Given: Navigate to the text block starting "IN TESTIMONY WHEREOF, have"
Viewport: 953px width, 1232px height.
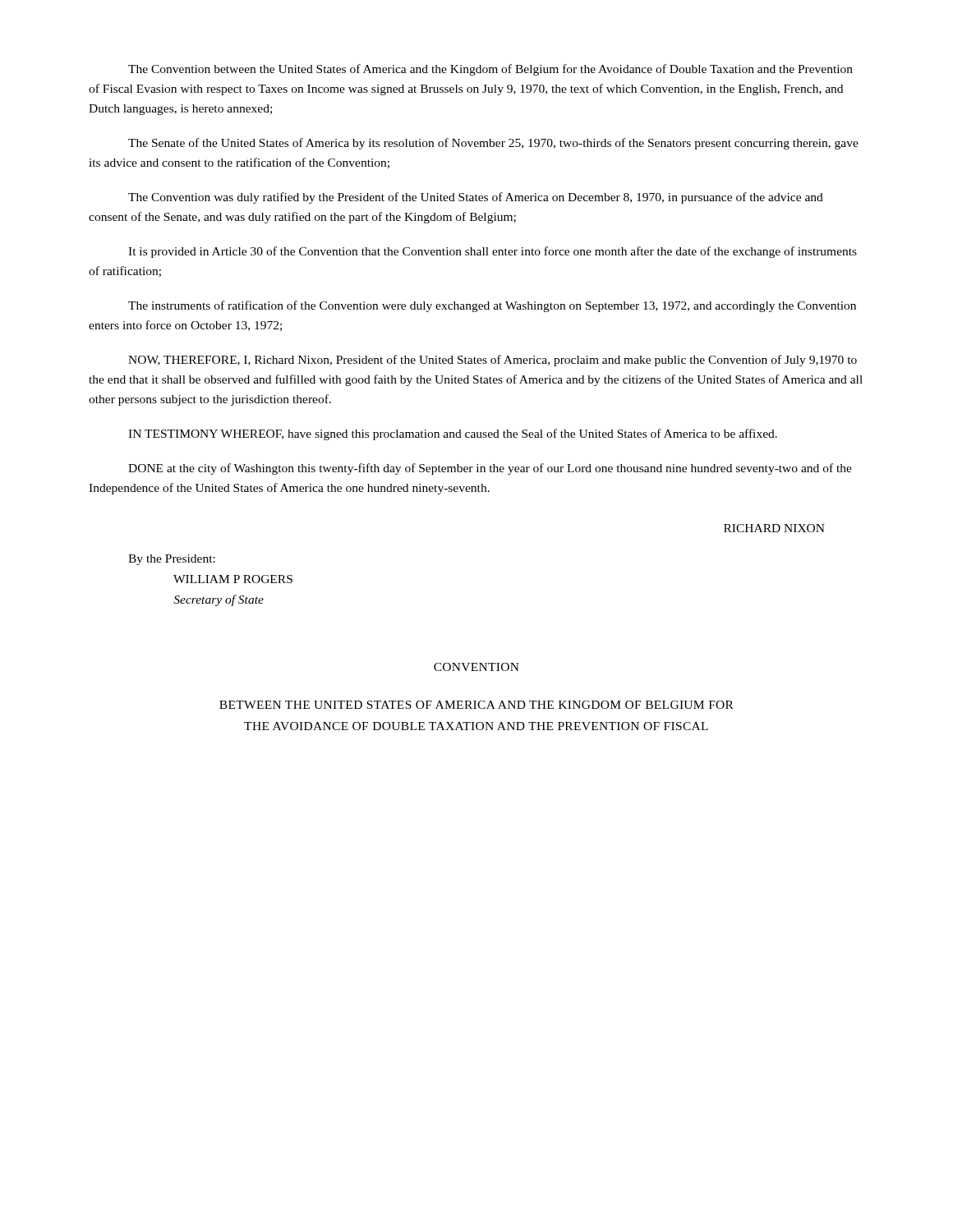Looking at the screenshot, I should [x=453, y=433].
